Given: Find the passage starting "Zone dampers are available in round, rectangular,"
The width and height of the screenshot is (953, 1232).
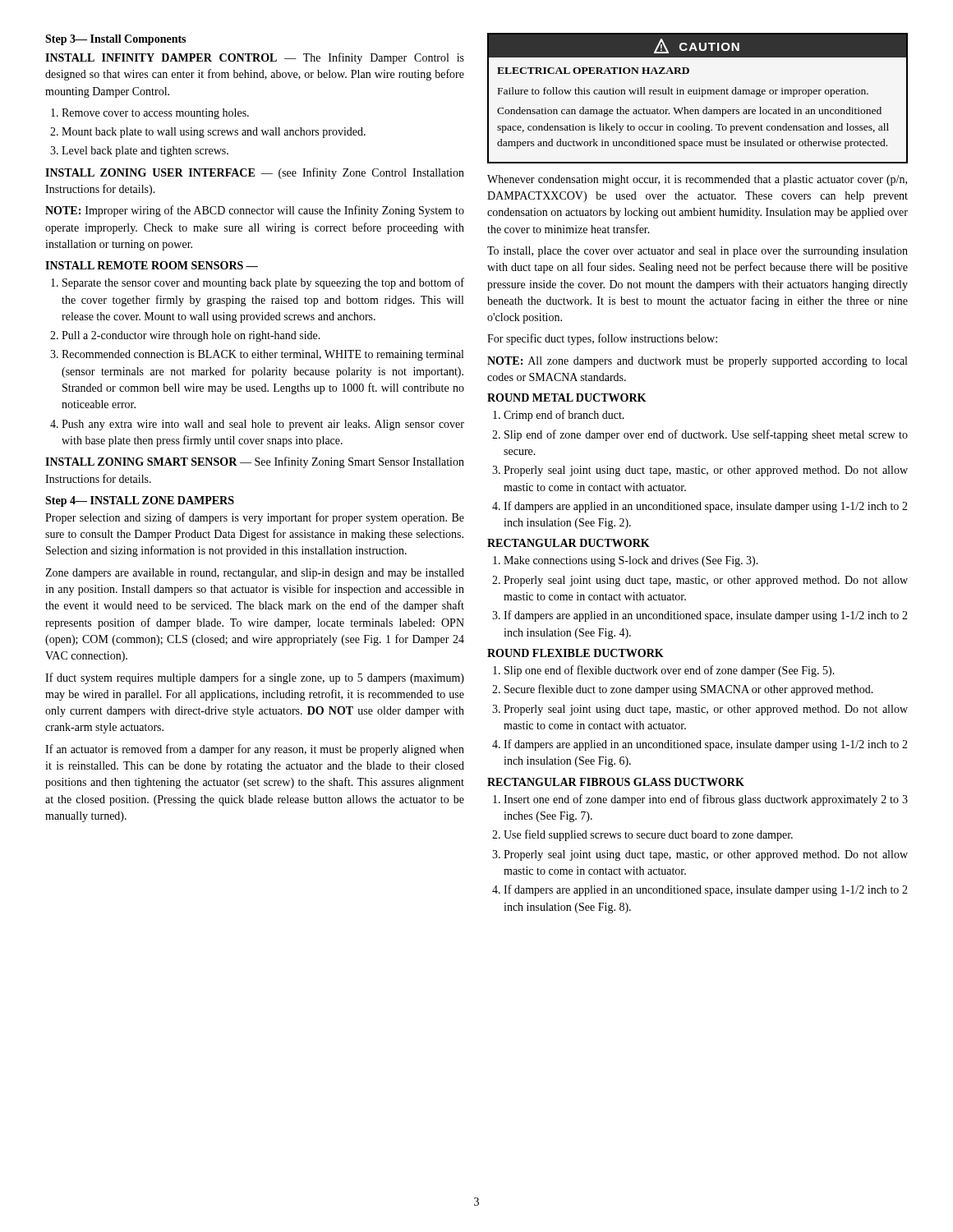Looking at the screenshot, I should pos(255,615).
